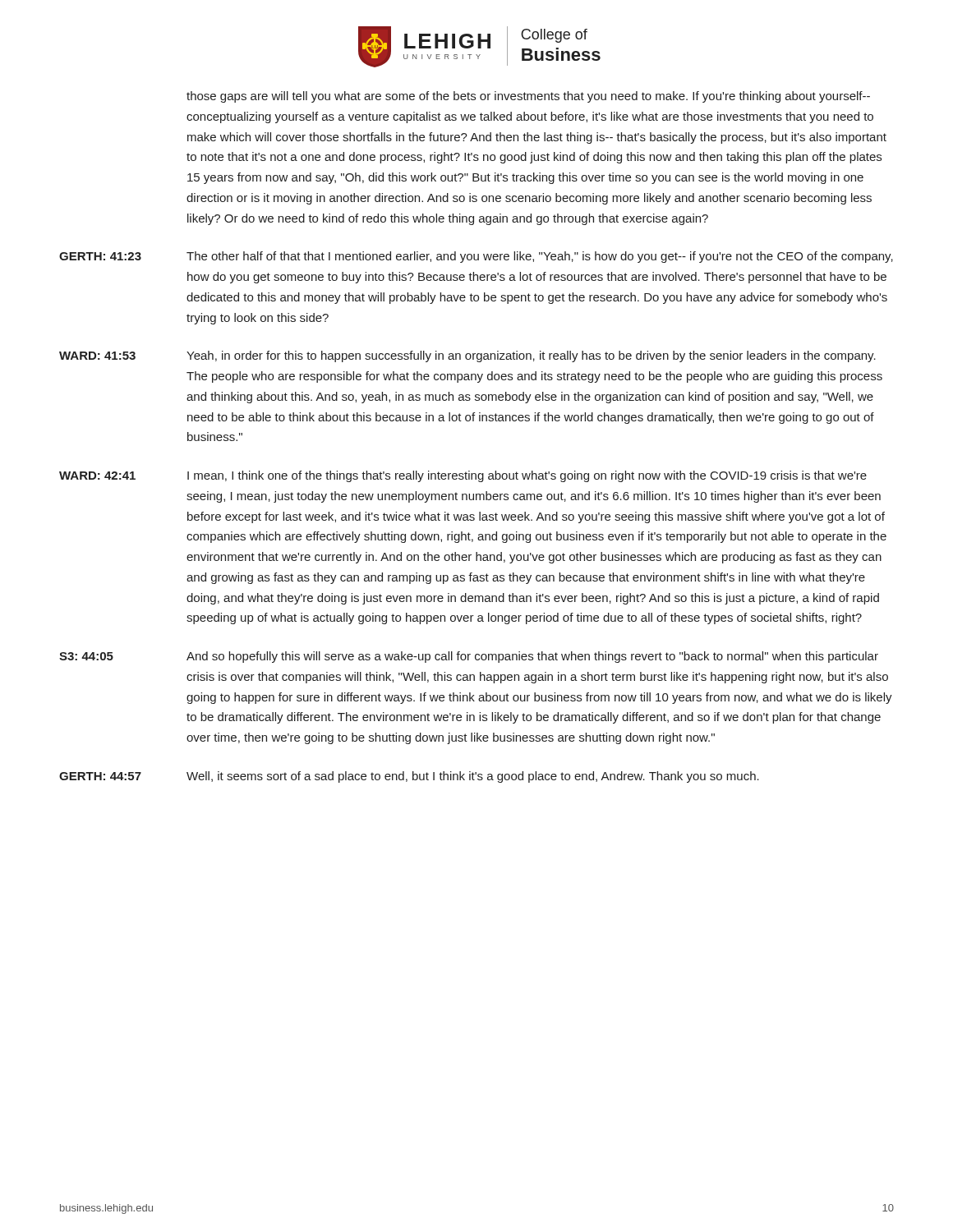Locate the block of text that opens with "The other half of"
The height and width of the screenshot is (1232, 953).
coord(540,287)
